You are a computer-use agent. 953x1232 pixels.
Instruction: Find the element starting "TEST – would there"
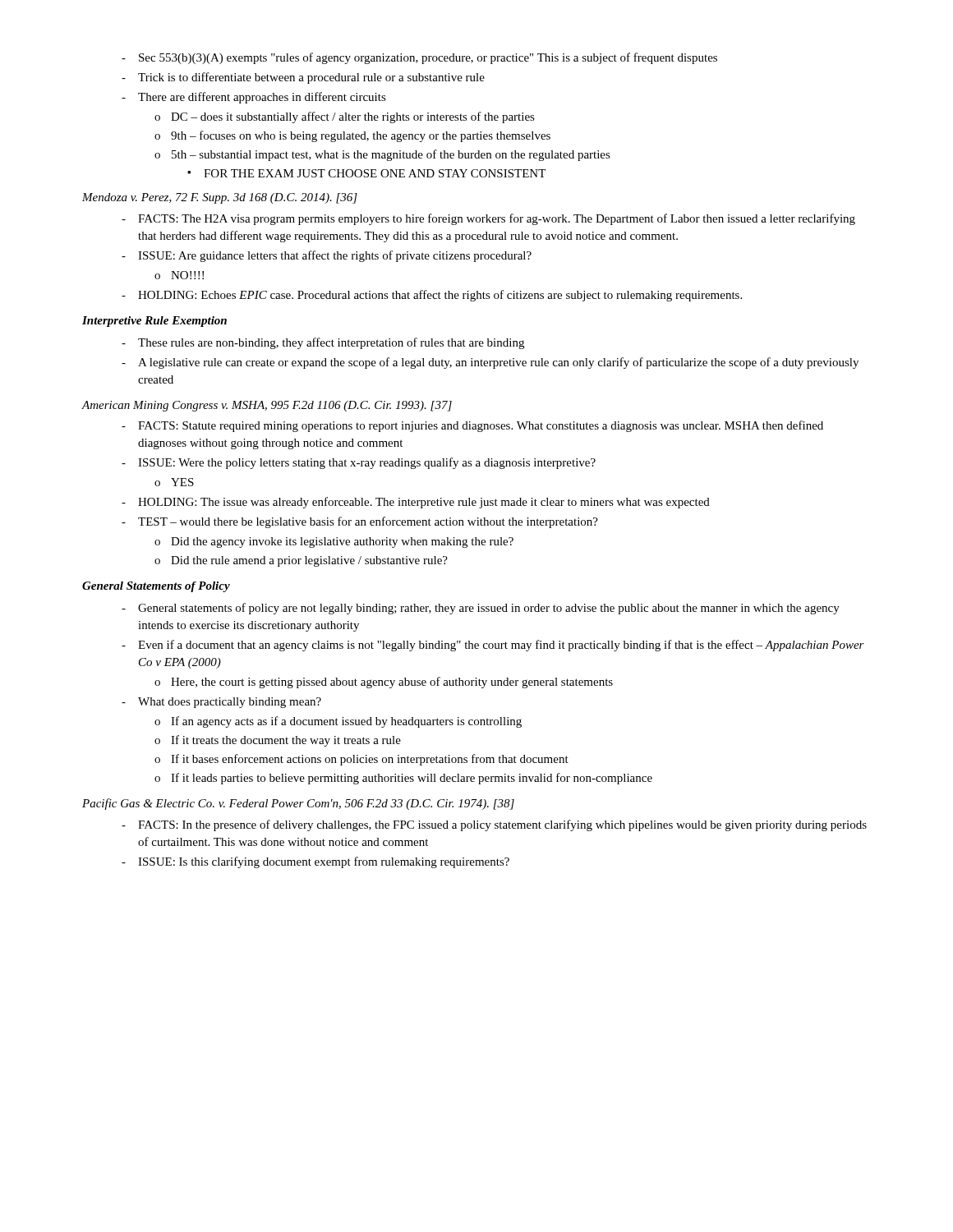pos(493,522)
